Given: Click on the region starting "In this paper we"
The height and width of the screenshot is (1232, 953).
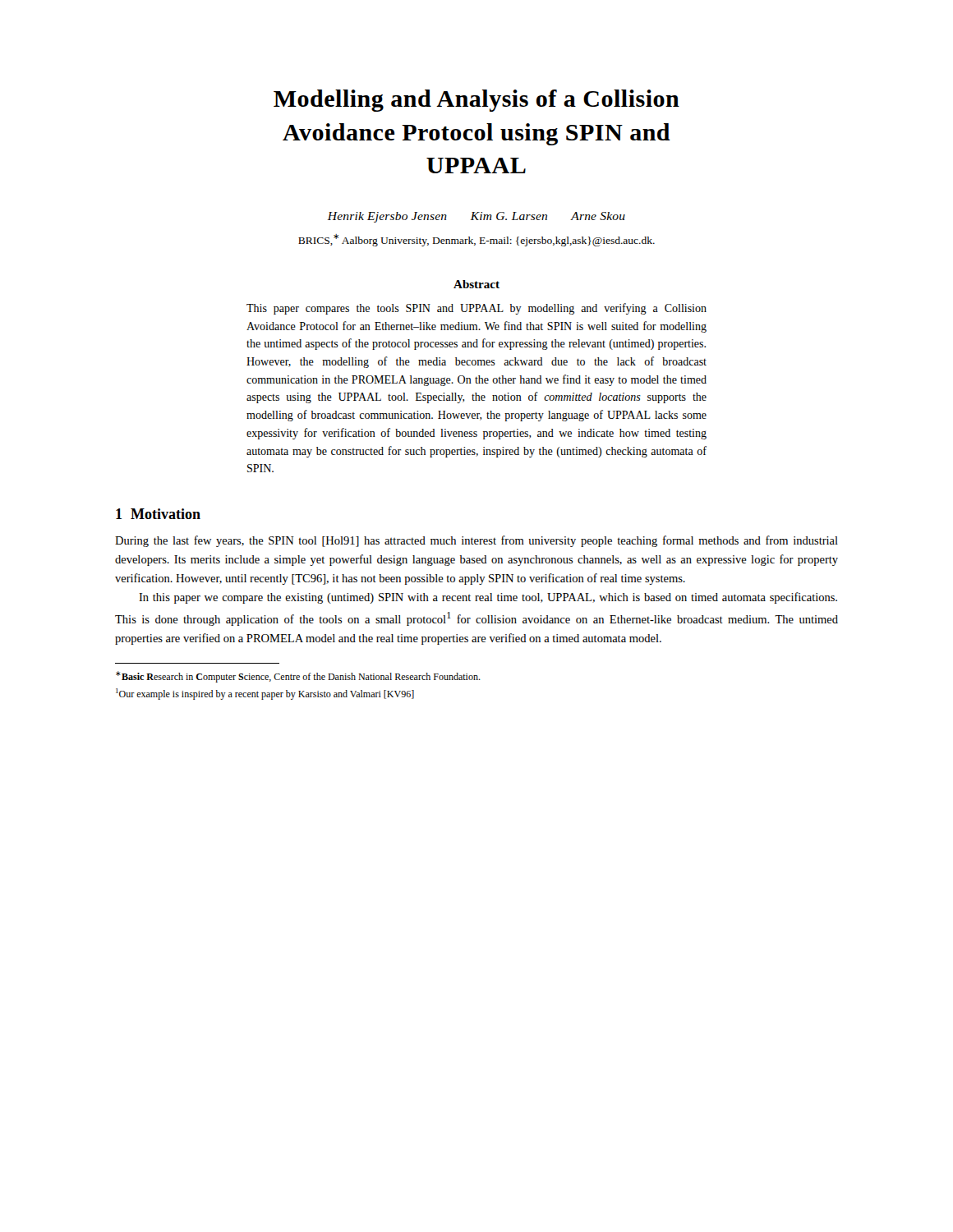Looking at the screenshot, I should 476,618.
